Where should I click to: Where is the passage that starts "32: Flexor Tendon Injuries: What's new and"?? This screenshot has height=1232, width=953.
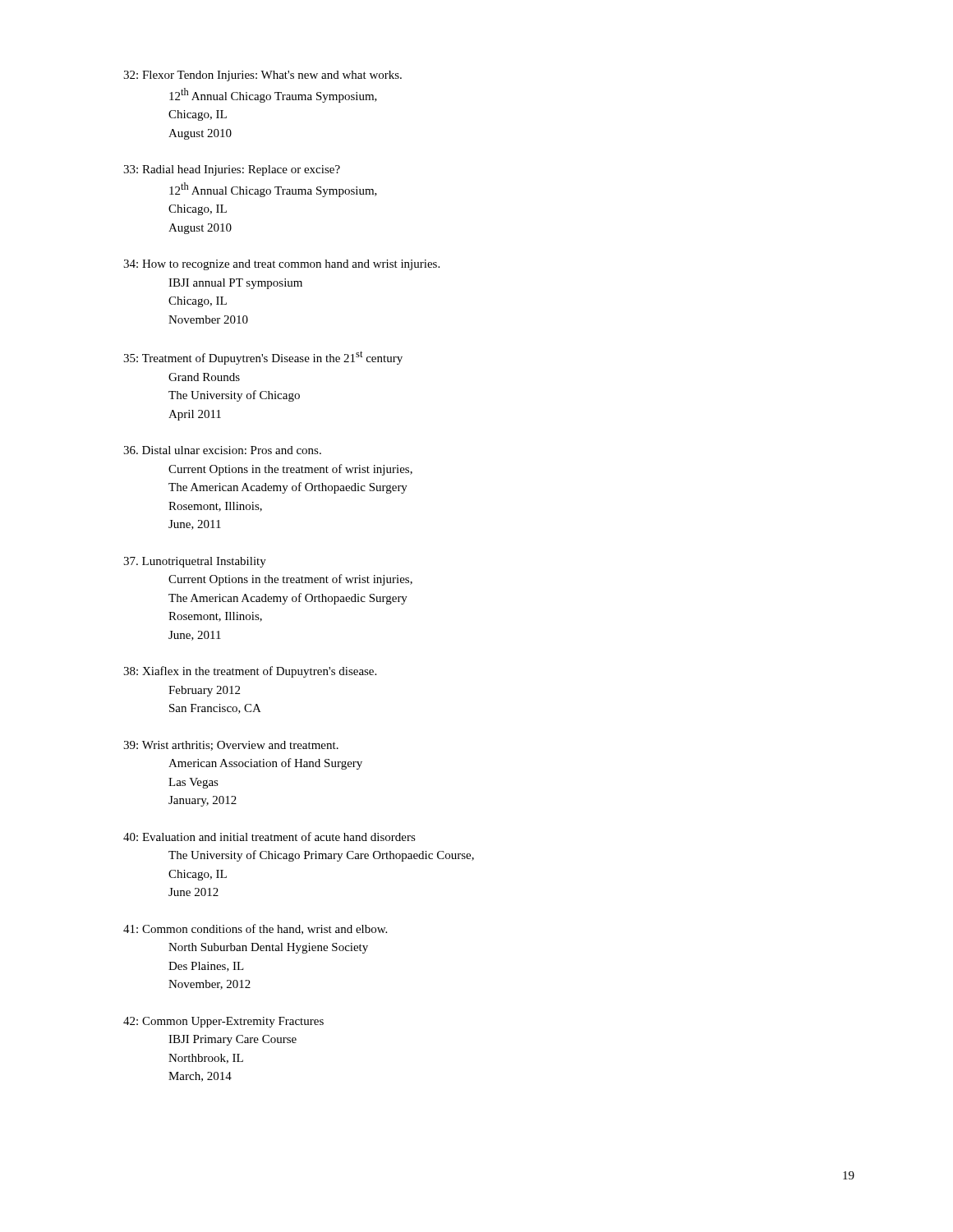click(x=262, y=76)
